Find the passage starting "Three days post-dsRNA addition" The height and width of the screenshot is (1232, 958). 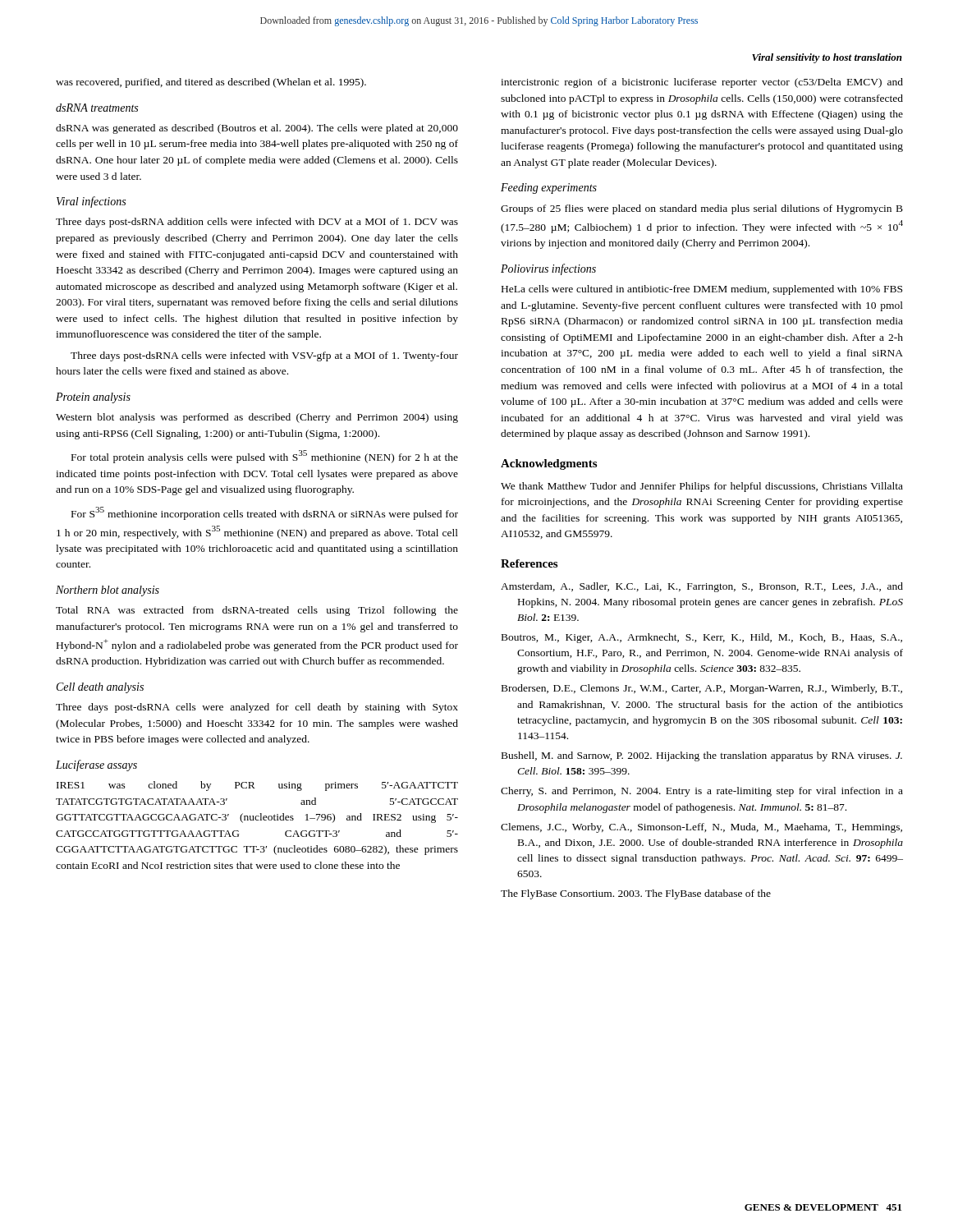257,297
